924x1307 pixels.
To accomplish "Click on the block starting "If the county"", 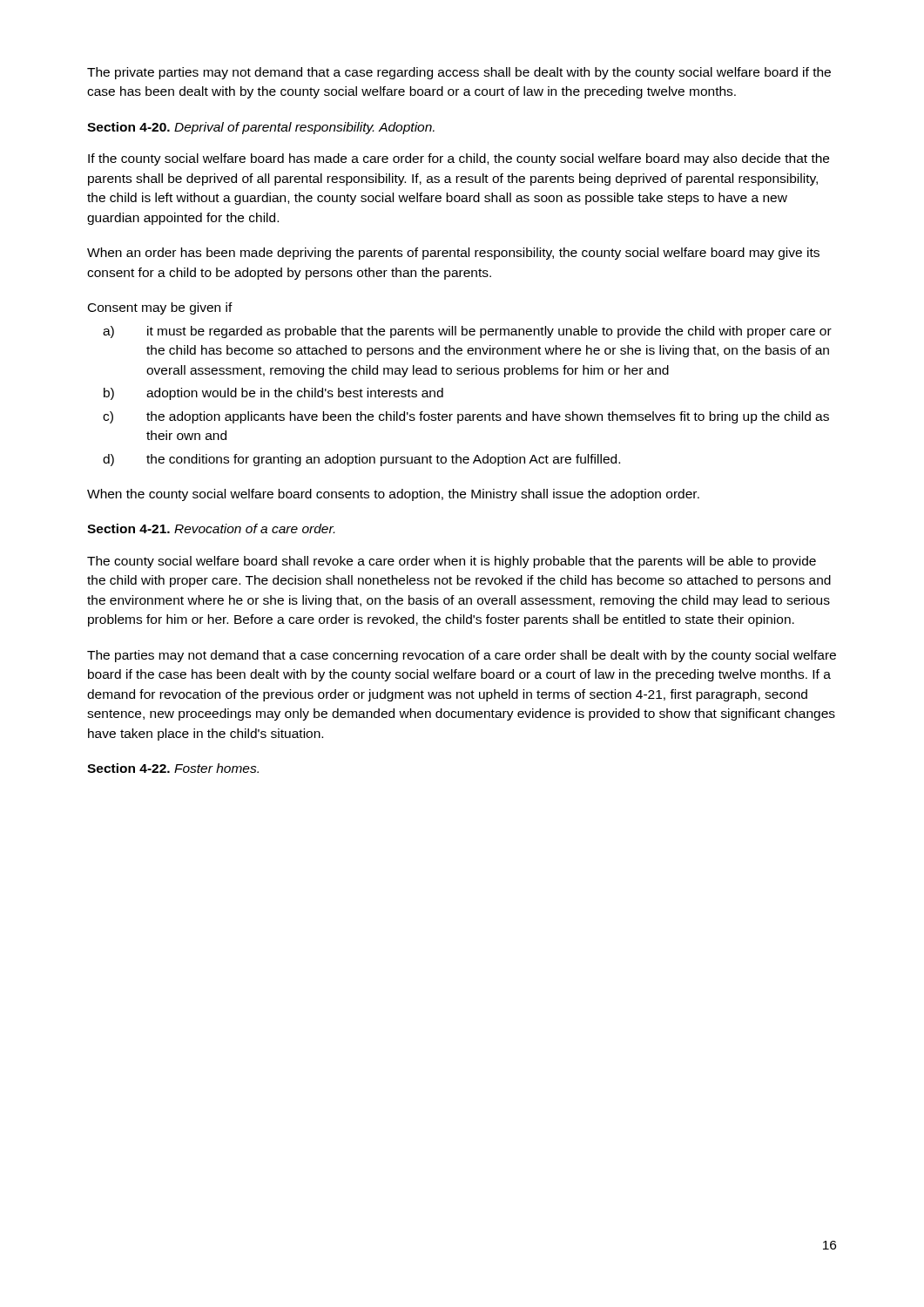I will click(x=459, y=188).
